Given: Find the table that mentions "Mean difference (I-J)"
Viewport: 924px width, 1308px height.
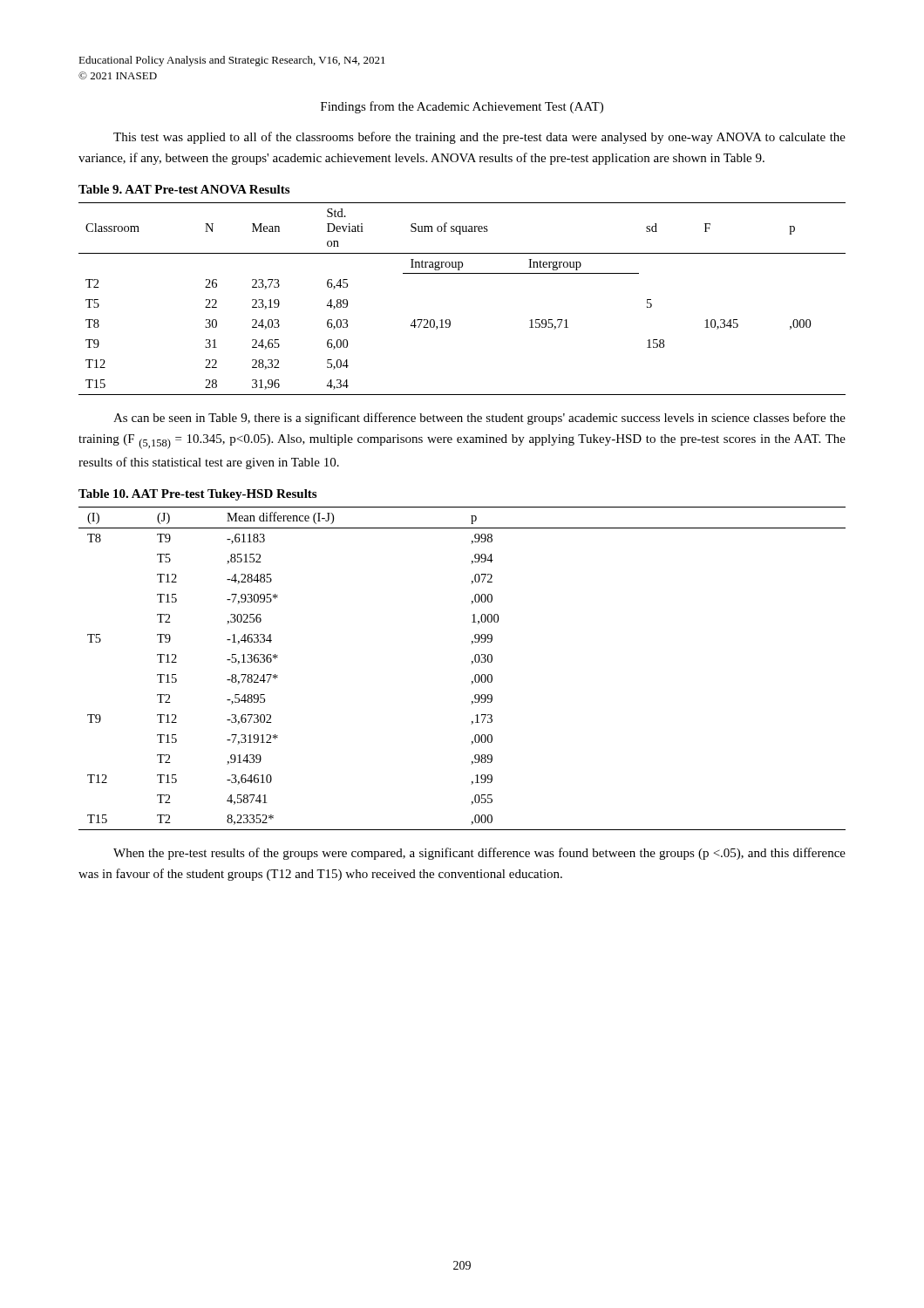Looking at the screenshot, I should tap(462, 668).
